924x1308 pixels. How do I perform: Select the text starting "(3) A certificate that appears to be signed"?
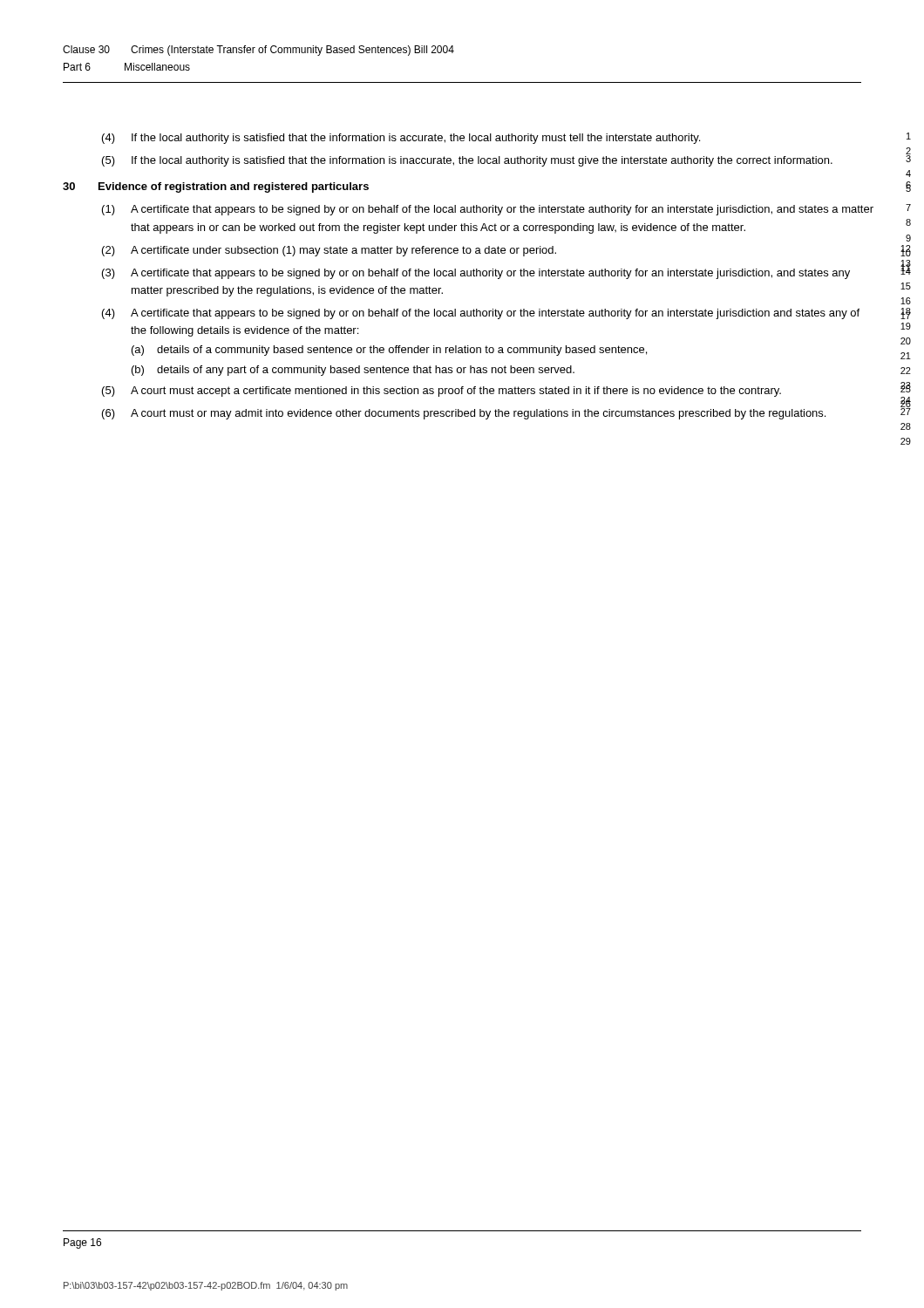pos(469,282)
